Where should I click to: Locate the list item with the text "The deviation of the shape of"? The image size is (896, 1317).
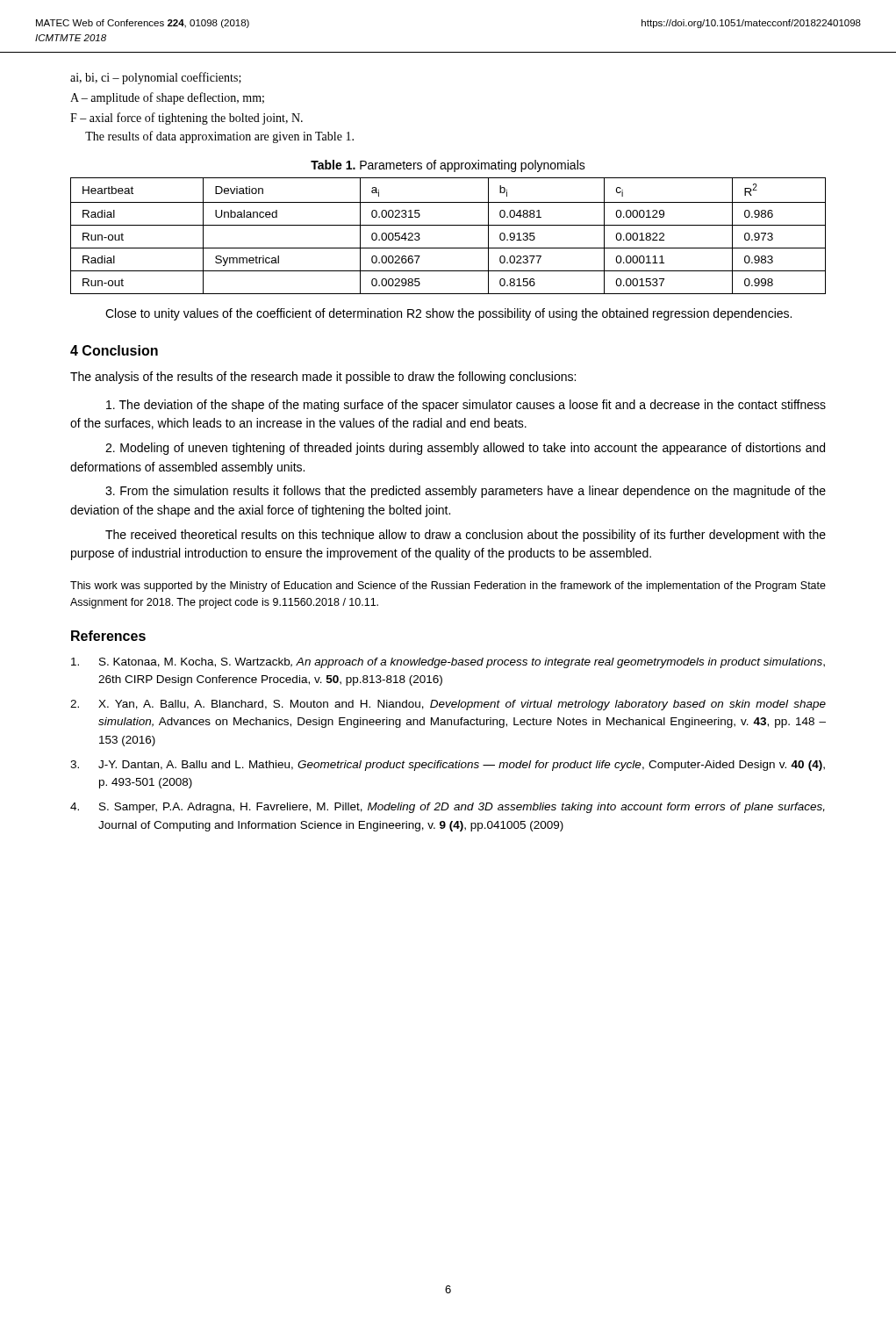pyautogui.click(x=448, y=414)
